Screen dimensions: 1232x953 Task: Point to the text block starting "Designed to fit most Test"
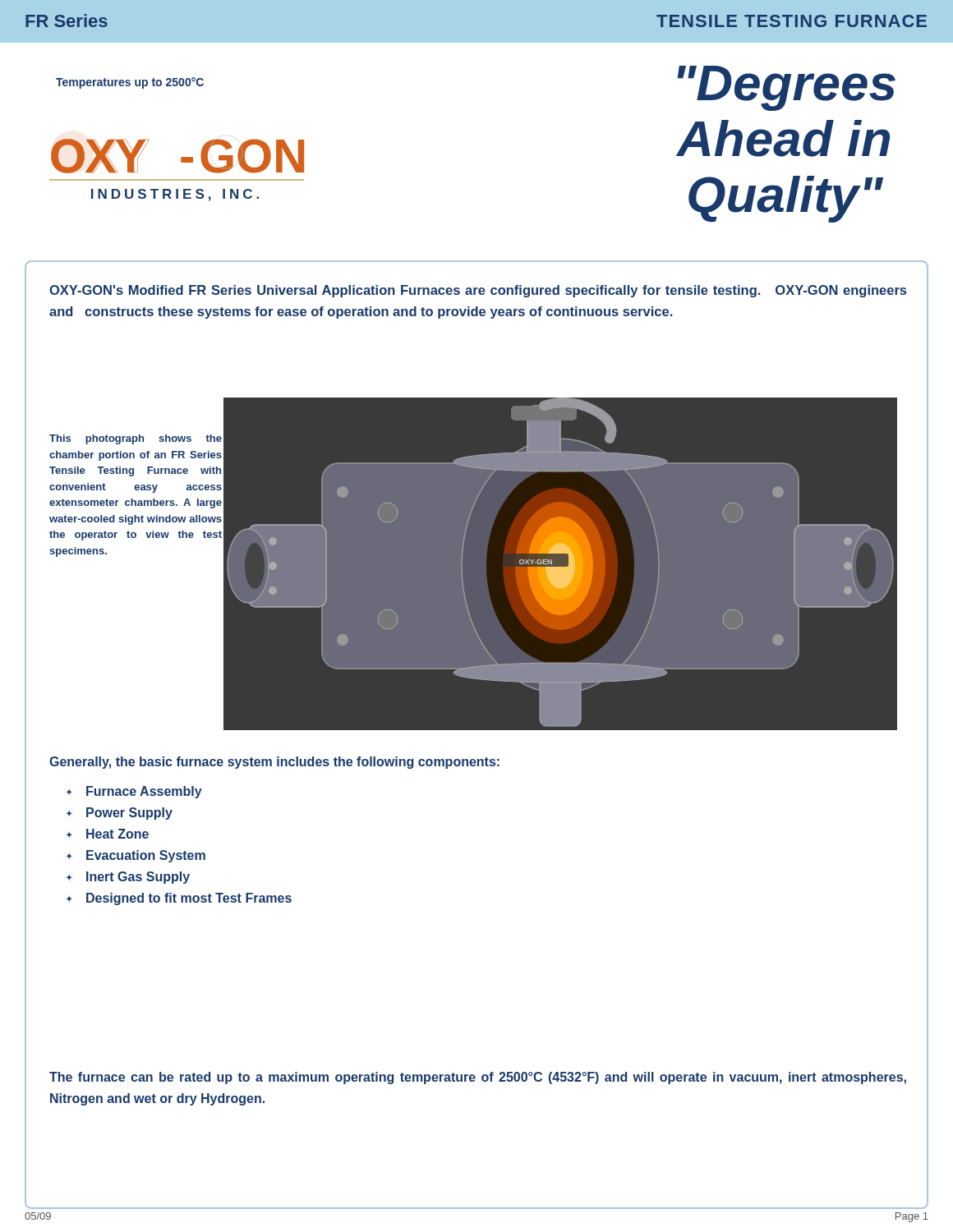(189, 898)
